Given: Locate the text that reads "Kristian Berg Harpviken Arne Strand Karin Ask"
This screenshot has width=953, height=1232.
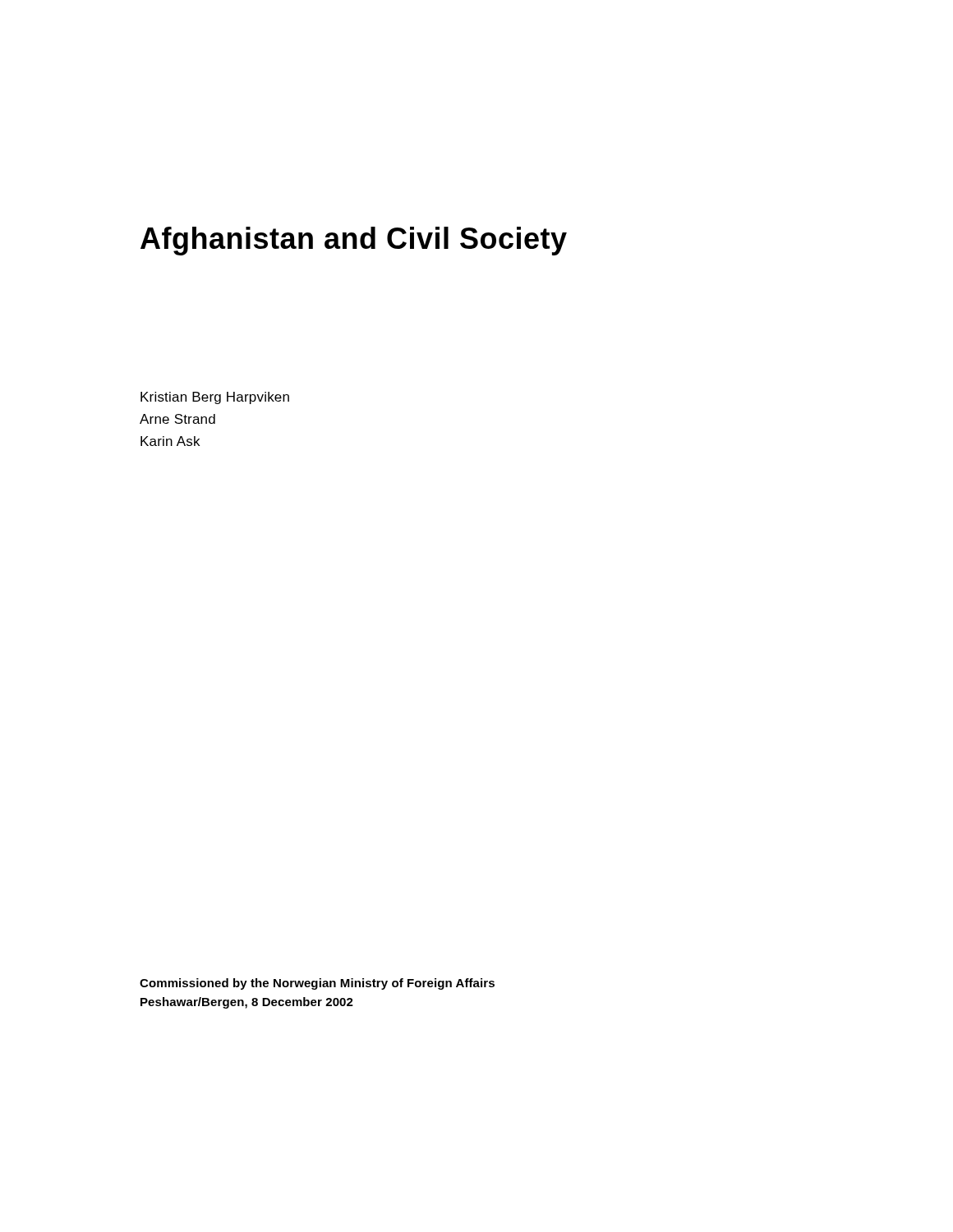Looking at the screenshot, I should (x=215, y=419).
